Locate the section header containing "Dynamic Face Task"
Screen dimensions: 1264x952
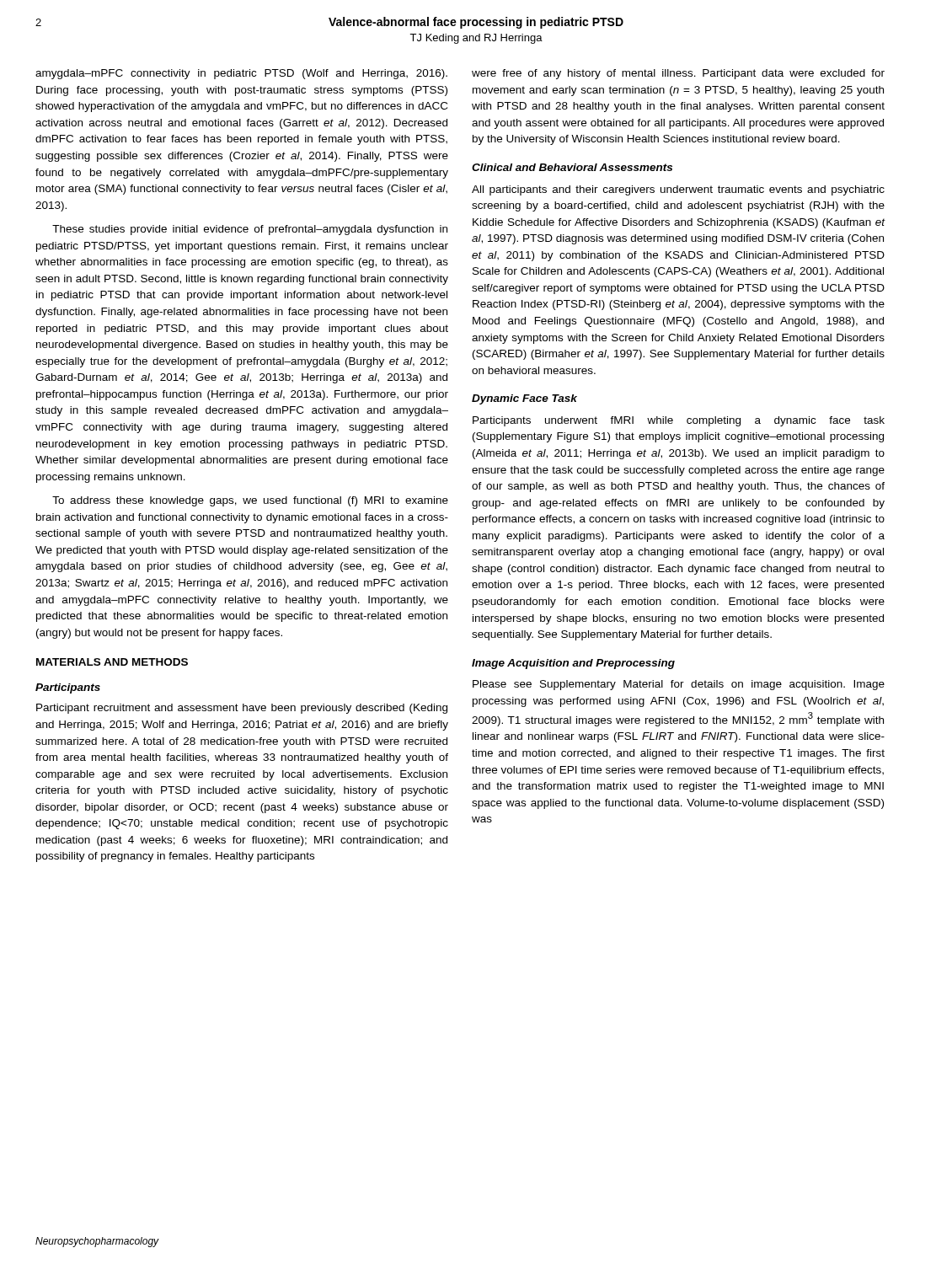pos(524,398)
